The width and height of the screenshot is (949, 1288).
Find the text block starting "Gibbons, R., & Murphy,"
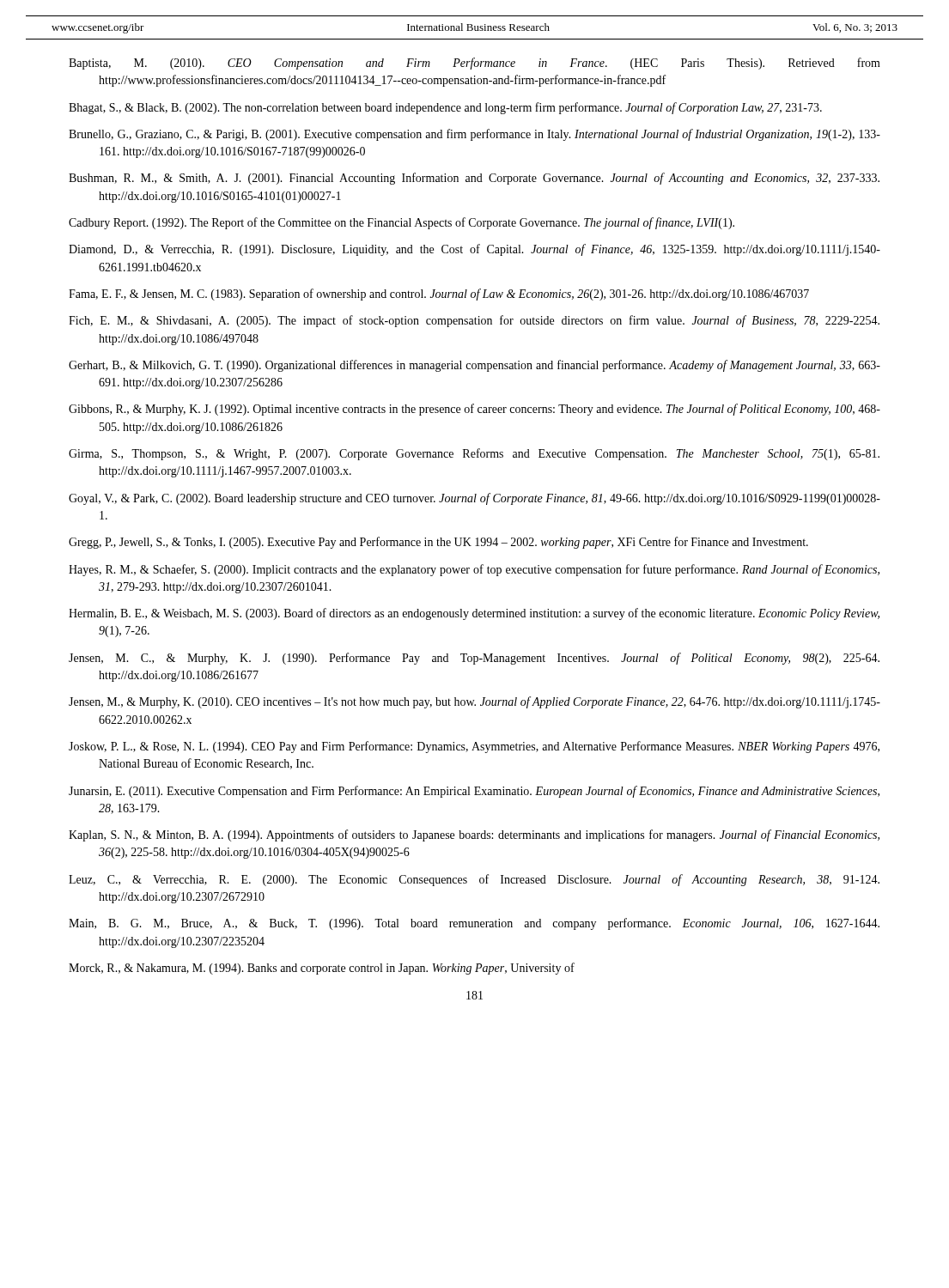coord(474,418)
